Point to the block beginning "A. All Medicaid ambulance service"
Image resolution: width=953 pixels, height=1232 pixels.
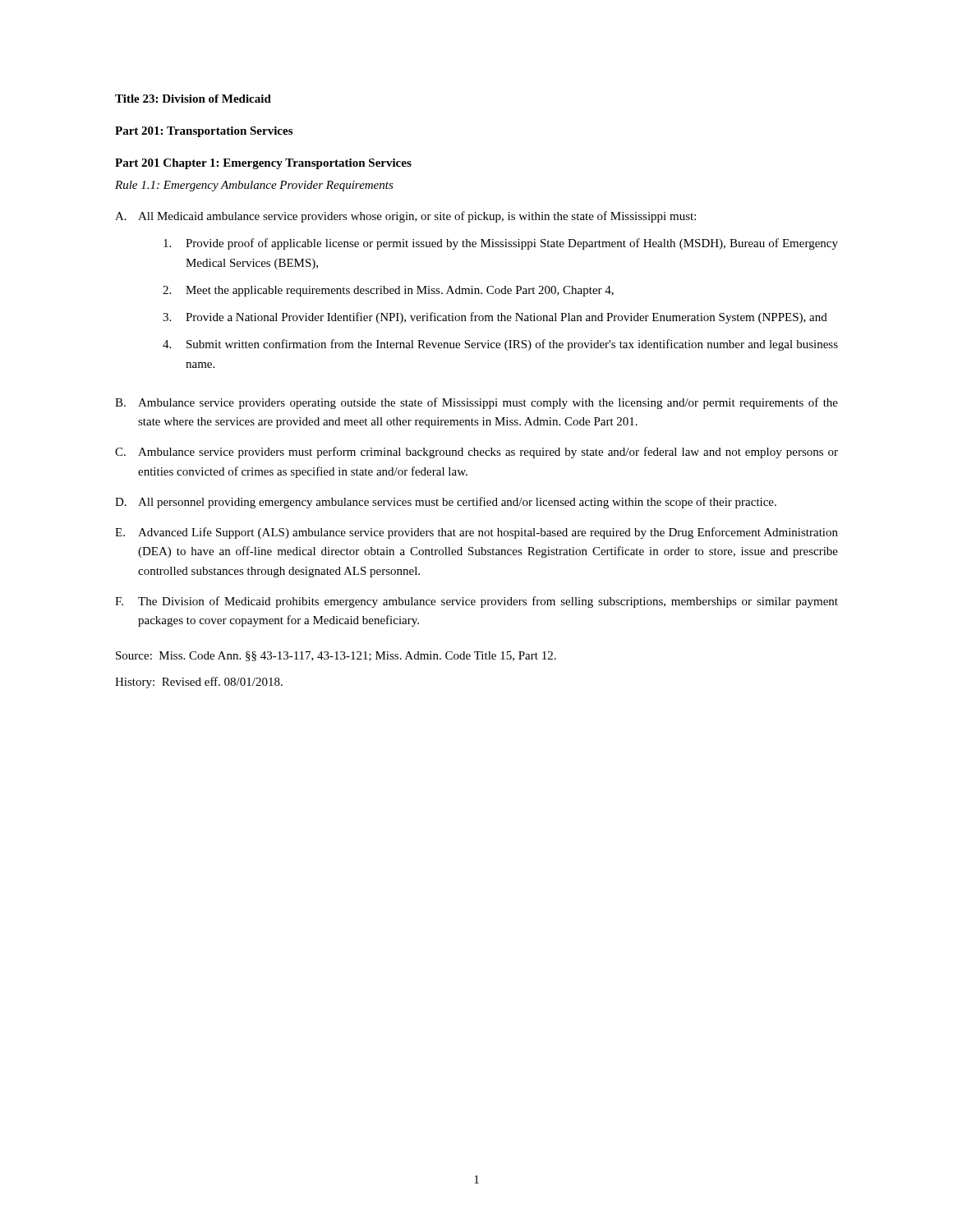click(476, 294)
